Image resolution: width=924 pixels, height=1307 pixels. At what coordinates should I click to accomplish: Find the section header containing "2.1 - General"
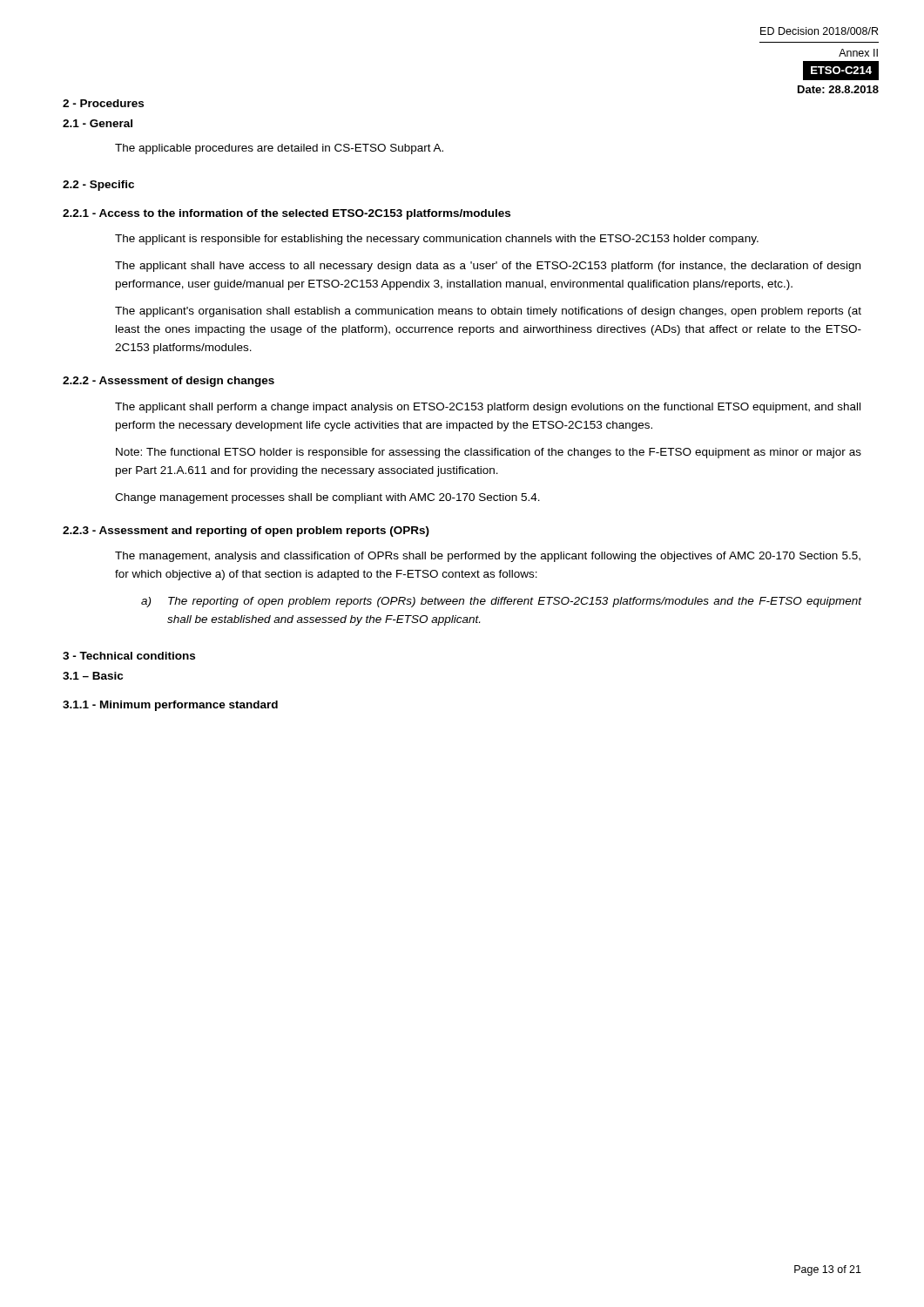[x=98, y=123]
